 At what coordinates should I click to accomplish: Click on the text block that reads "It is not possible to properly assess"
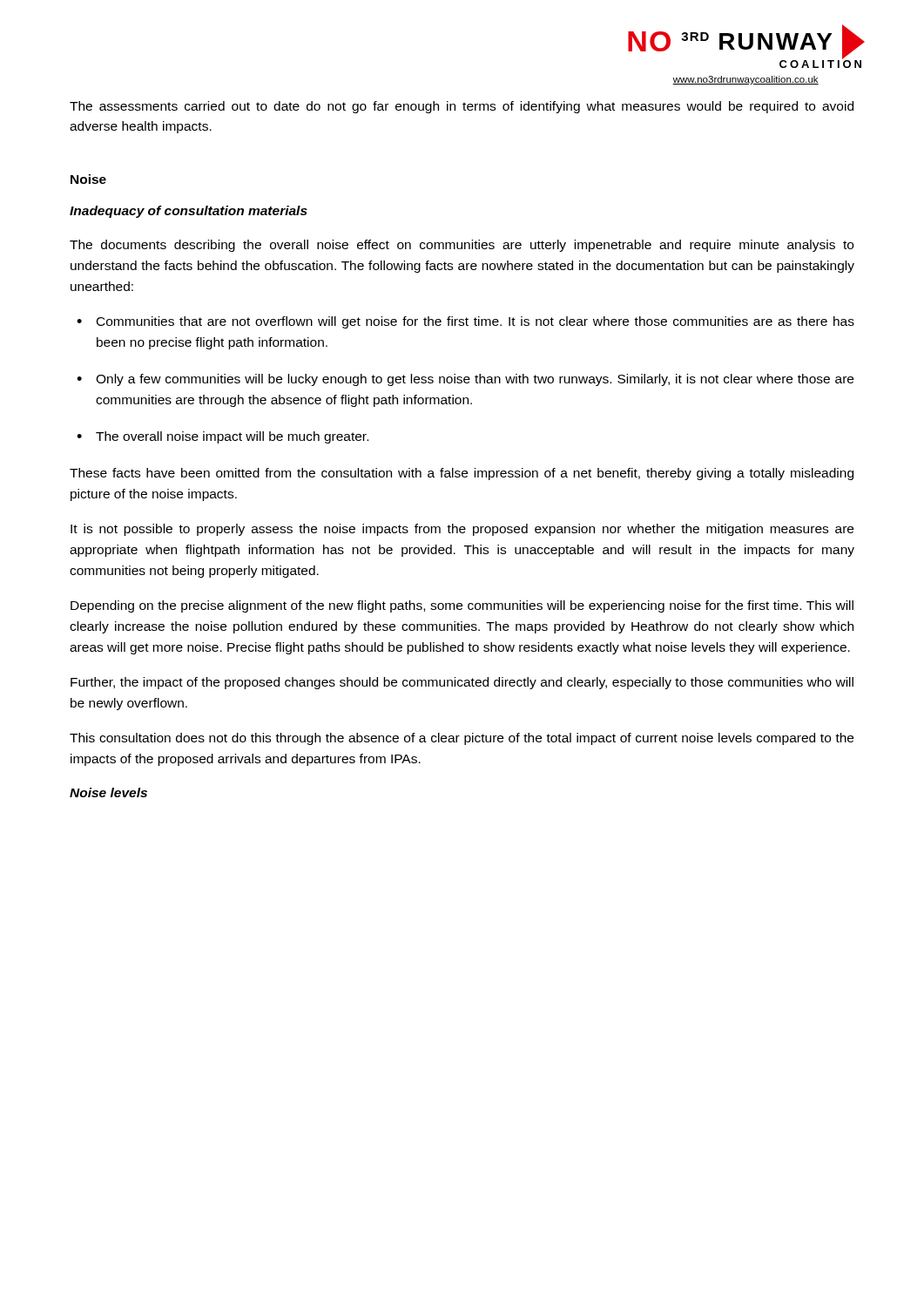click(x=462, y=549)
